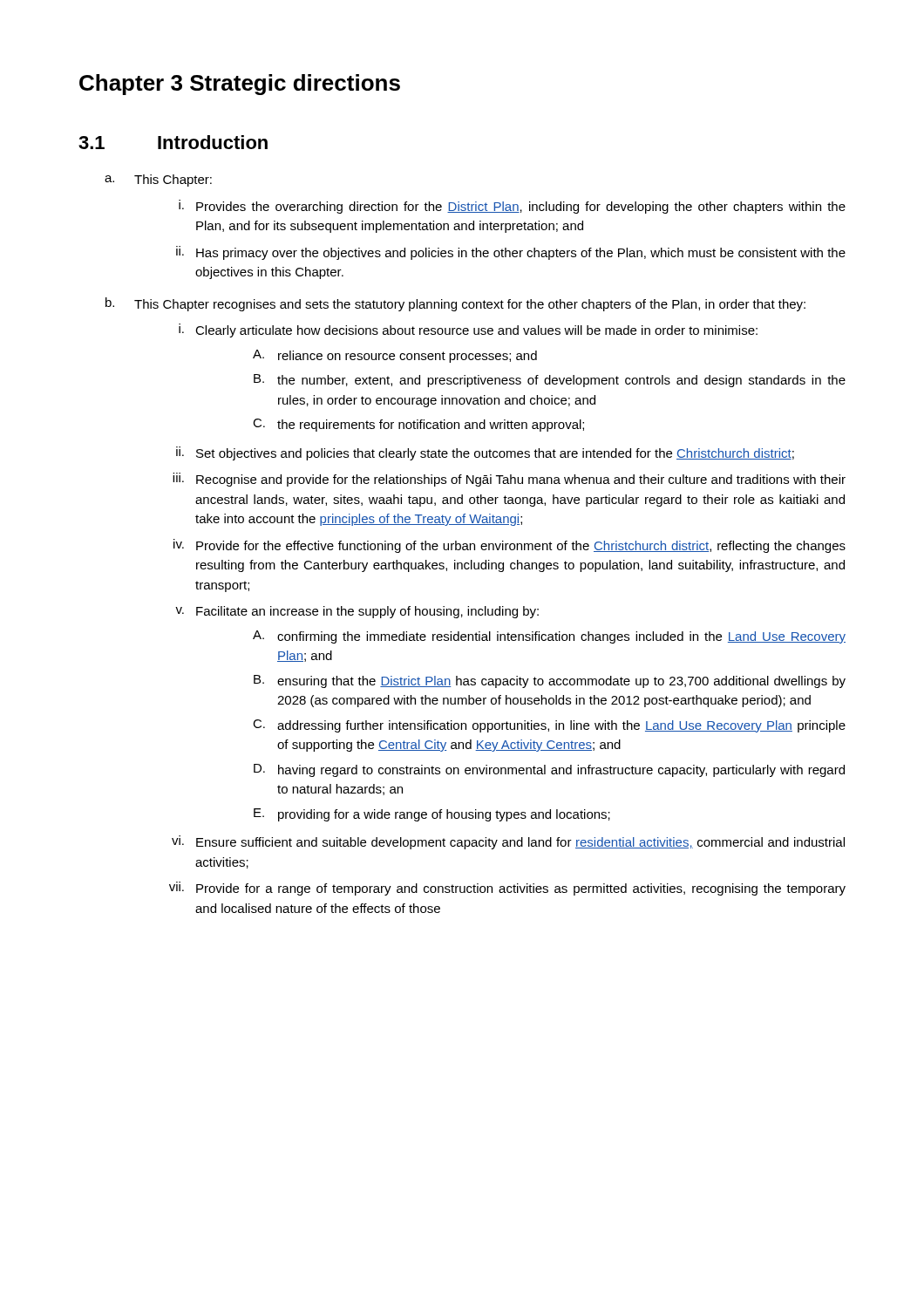Click on the list item containing "A. confirming the immediate residential"

pyautogui.click(x=549, y=646)
